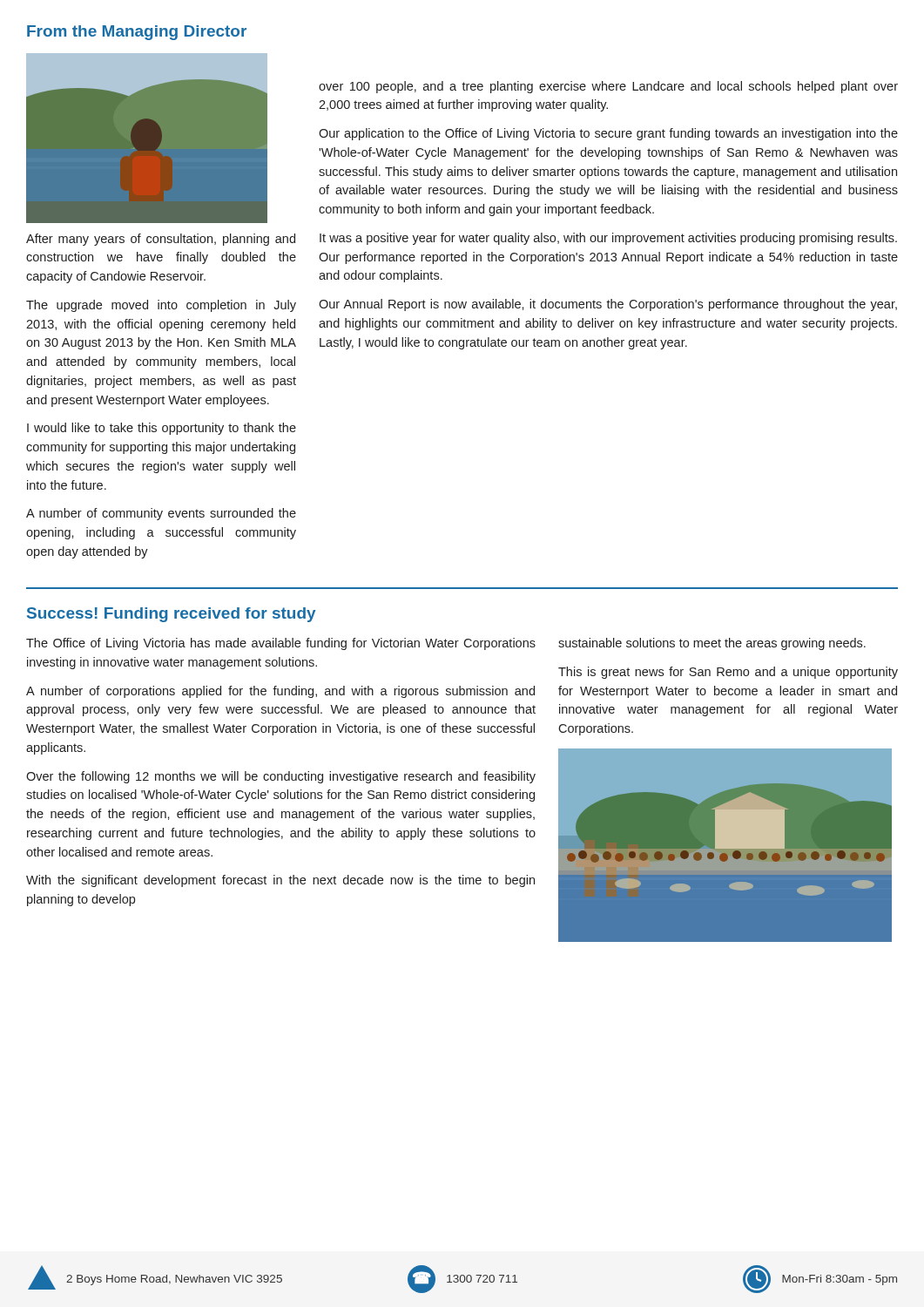Navigate to the text block starting "A number of community"

coord(161,532)
